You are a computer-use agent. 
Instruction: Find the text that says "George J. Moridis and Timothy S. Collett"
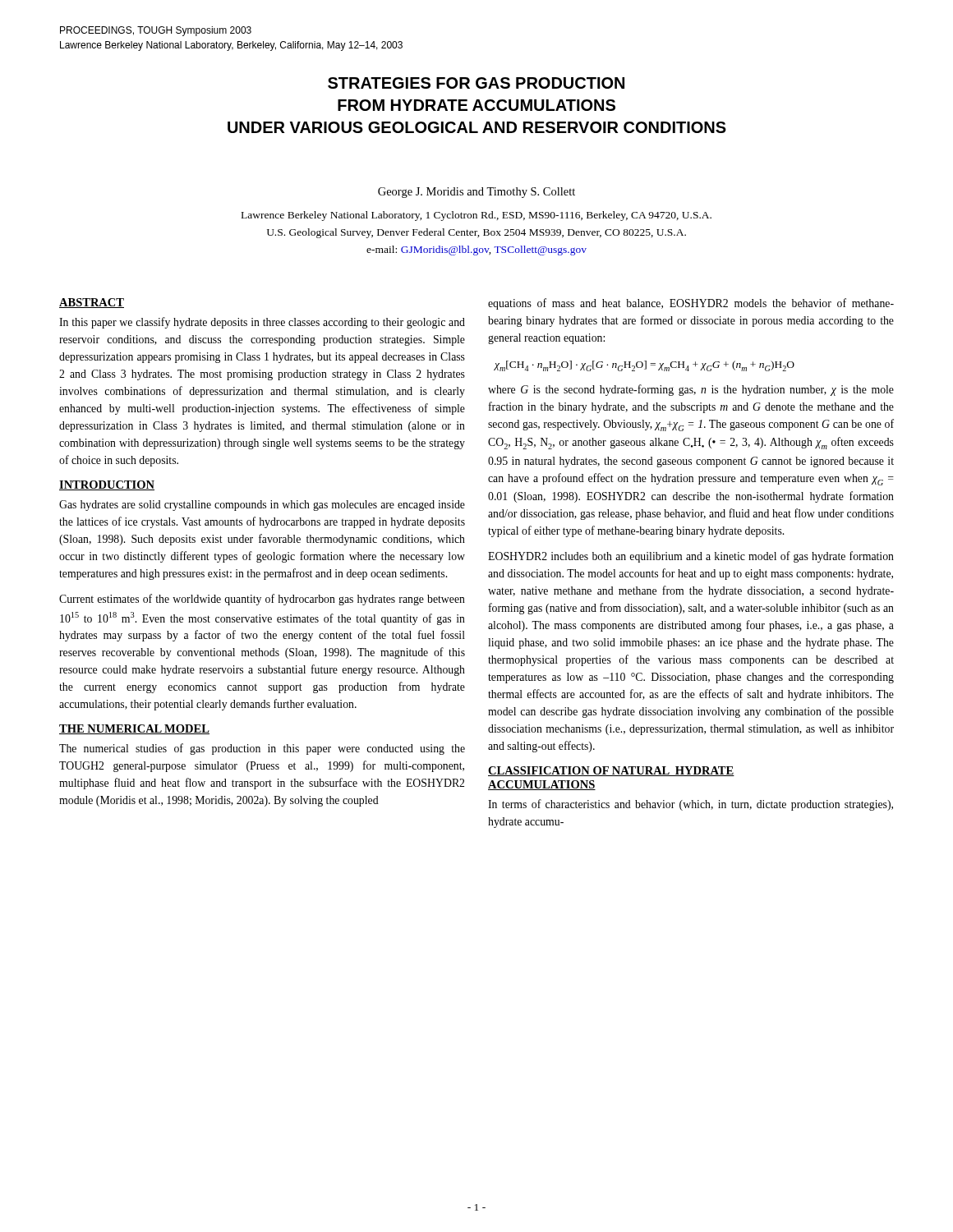(476, 191)
